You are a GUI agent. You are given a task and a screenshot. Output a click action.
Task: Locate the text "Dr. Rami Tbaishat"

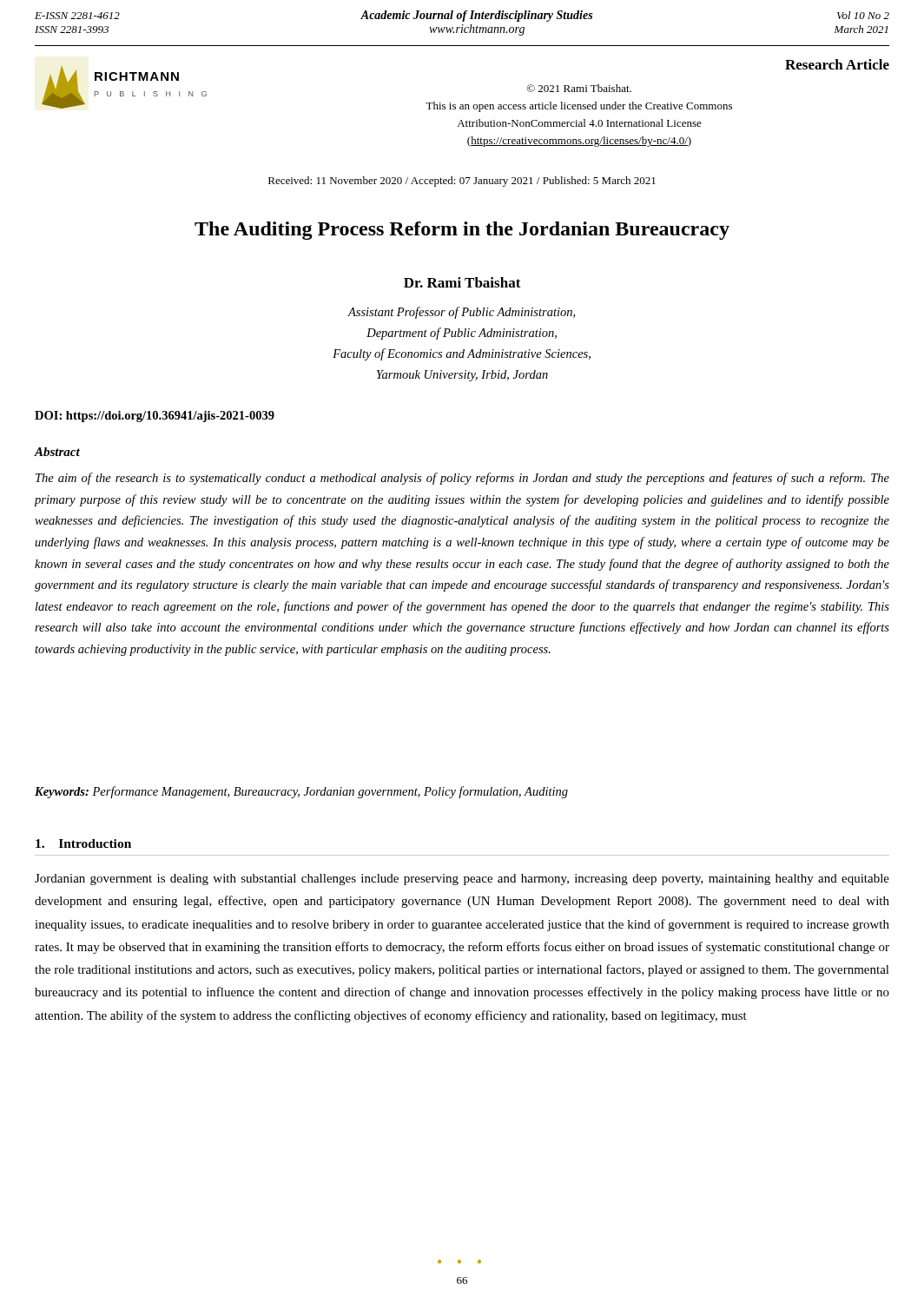[462, 283]
